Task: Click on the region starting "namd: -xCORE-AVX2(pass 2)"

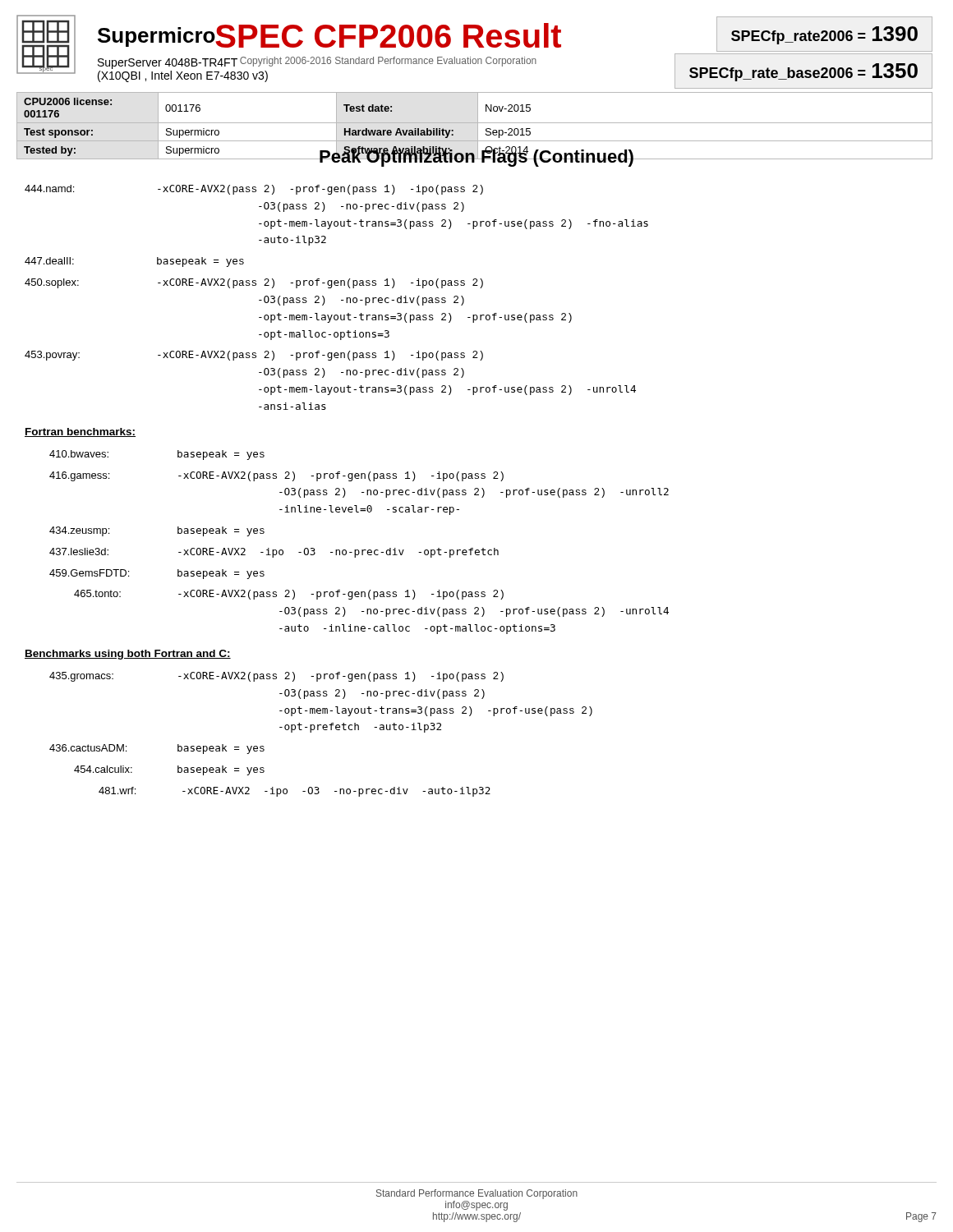Action: (x=337, y=215)
